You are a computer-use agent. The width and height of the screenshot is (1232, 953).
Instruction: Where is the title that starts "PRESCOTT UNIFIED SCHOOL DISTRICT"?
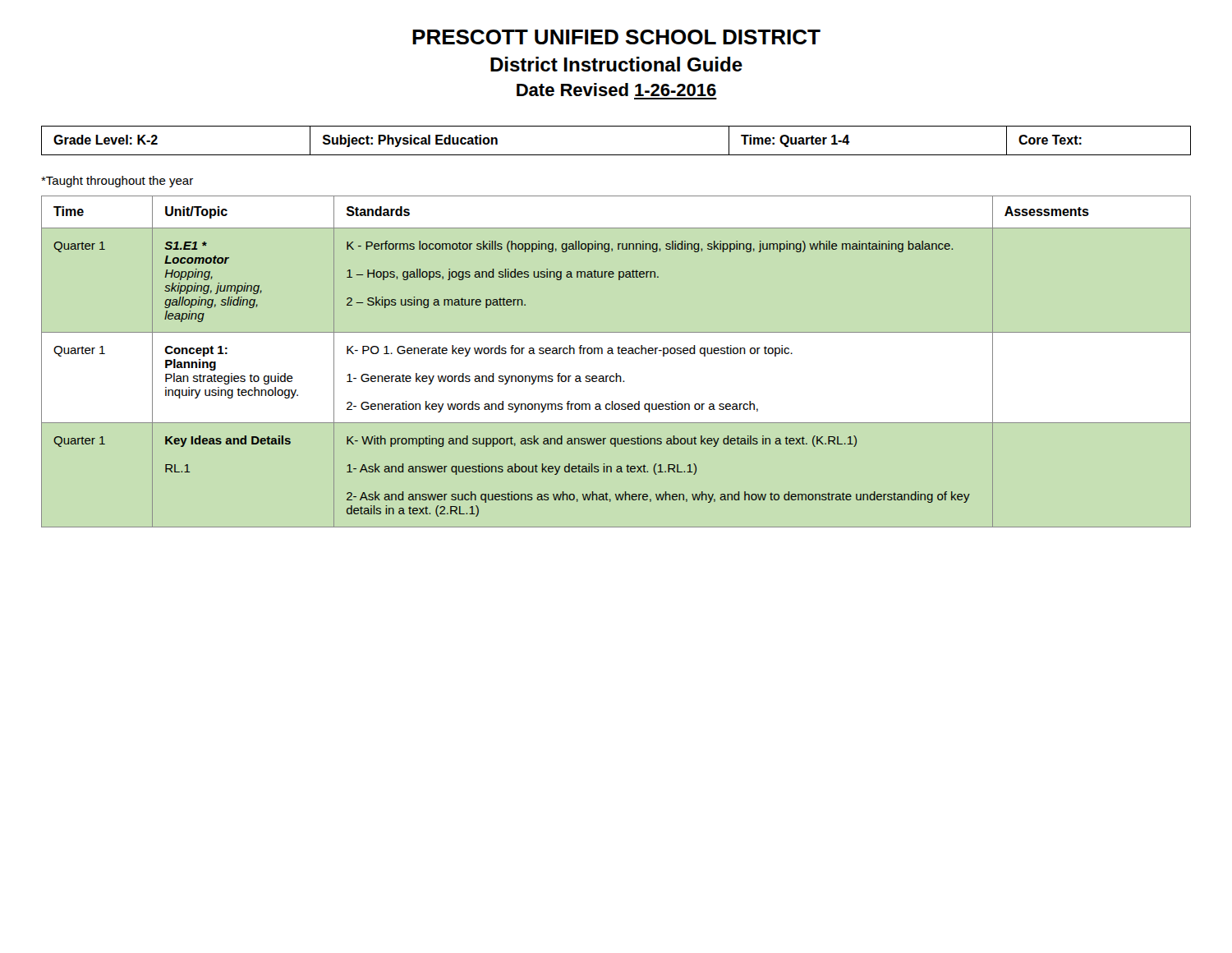(616, 63)
